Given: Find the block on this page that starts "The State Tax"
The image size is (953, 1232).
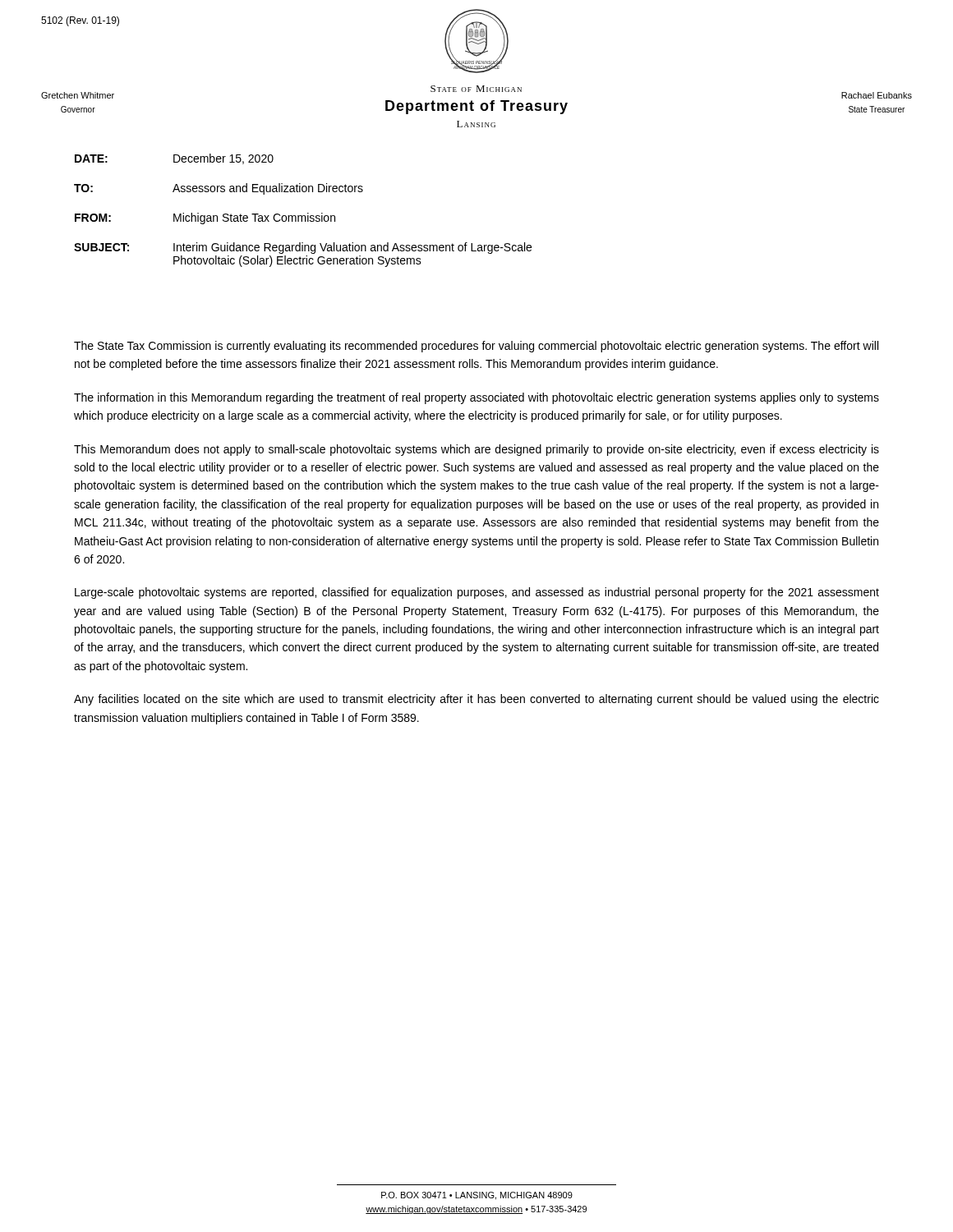Looking at the screenshot, I should [476, 355].
